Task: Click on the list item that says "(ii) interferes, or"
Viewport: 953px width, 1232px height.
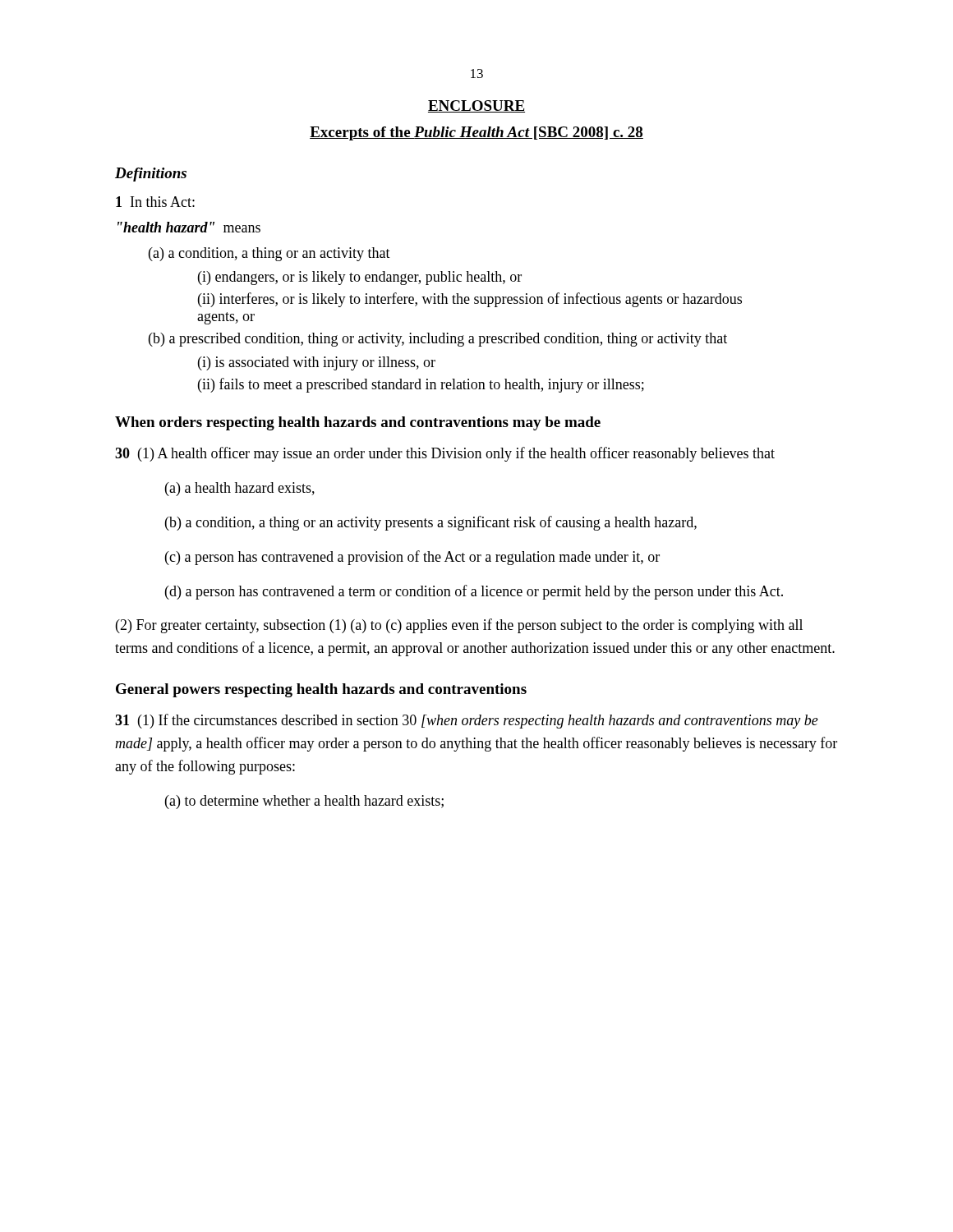Action: [x=470, y=308]
